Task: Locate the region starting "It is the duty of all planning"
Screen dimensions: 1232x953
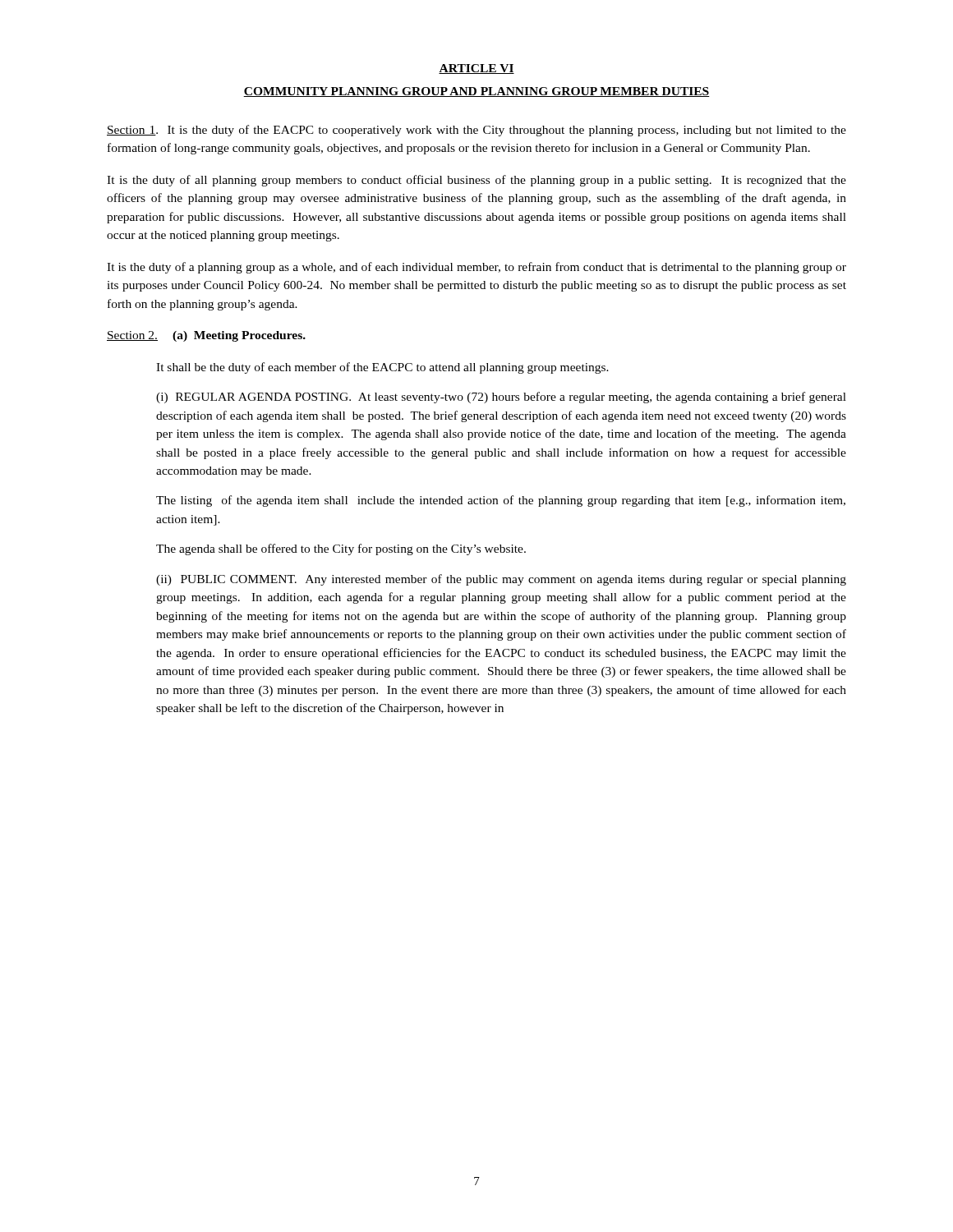Action: click(x=476, y=207)
